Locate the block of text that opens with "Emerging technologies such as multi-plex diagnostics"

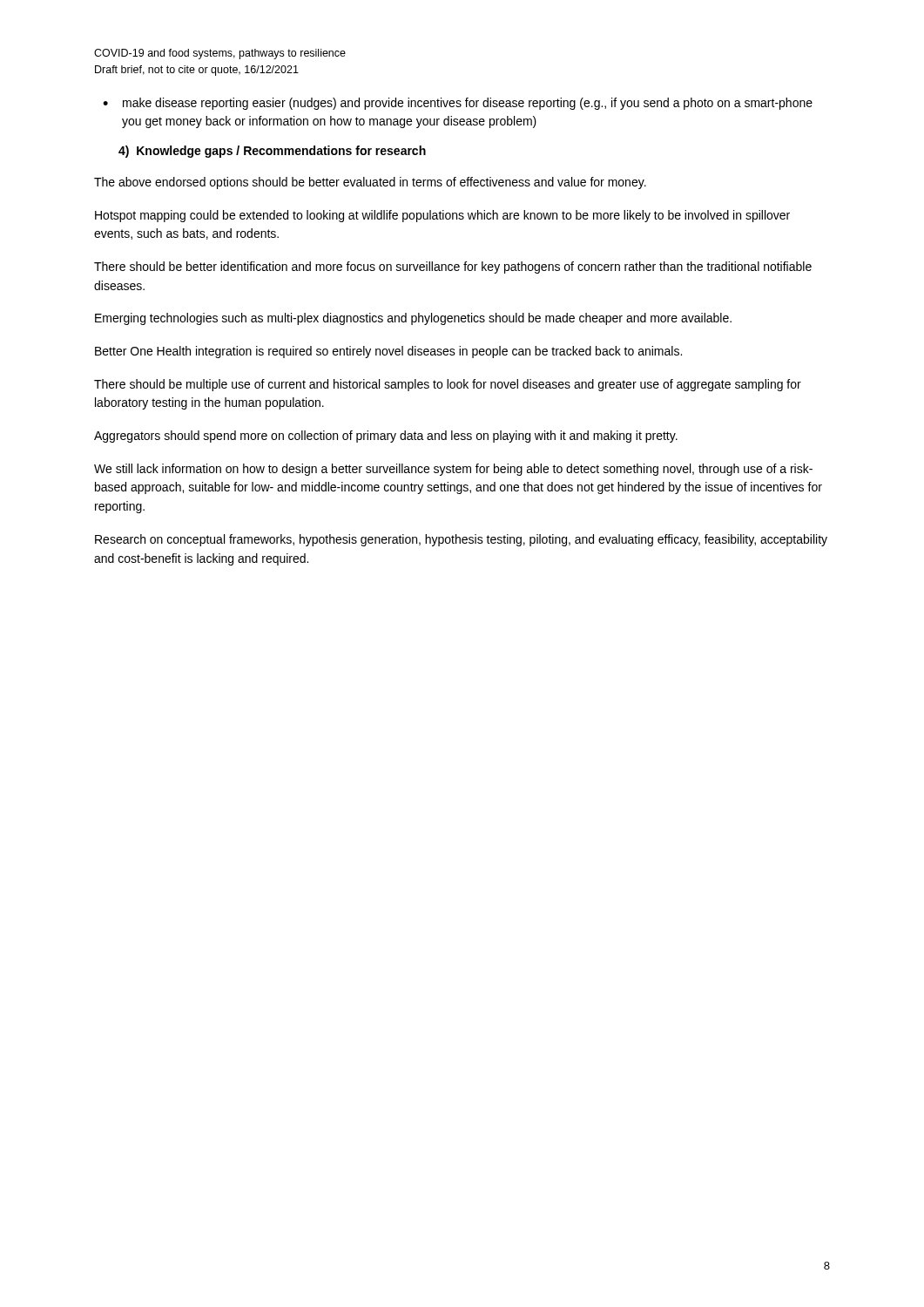click(x=413, y=318)
